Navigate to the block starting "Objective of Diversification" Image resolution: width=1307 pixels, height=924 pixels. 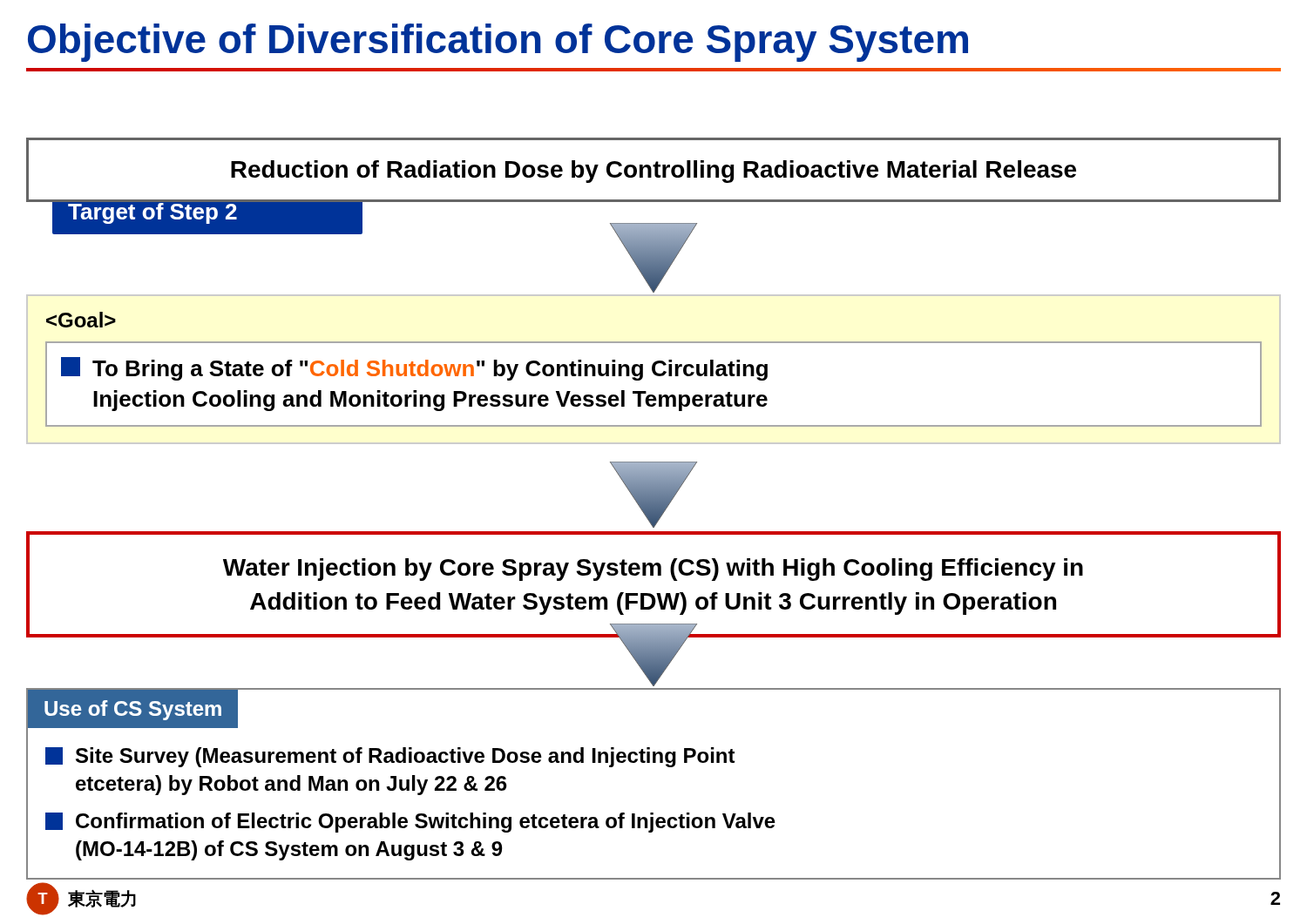click(654, 44)
